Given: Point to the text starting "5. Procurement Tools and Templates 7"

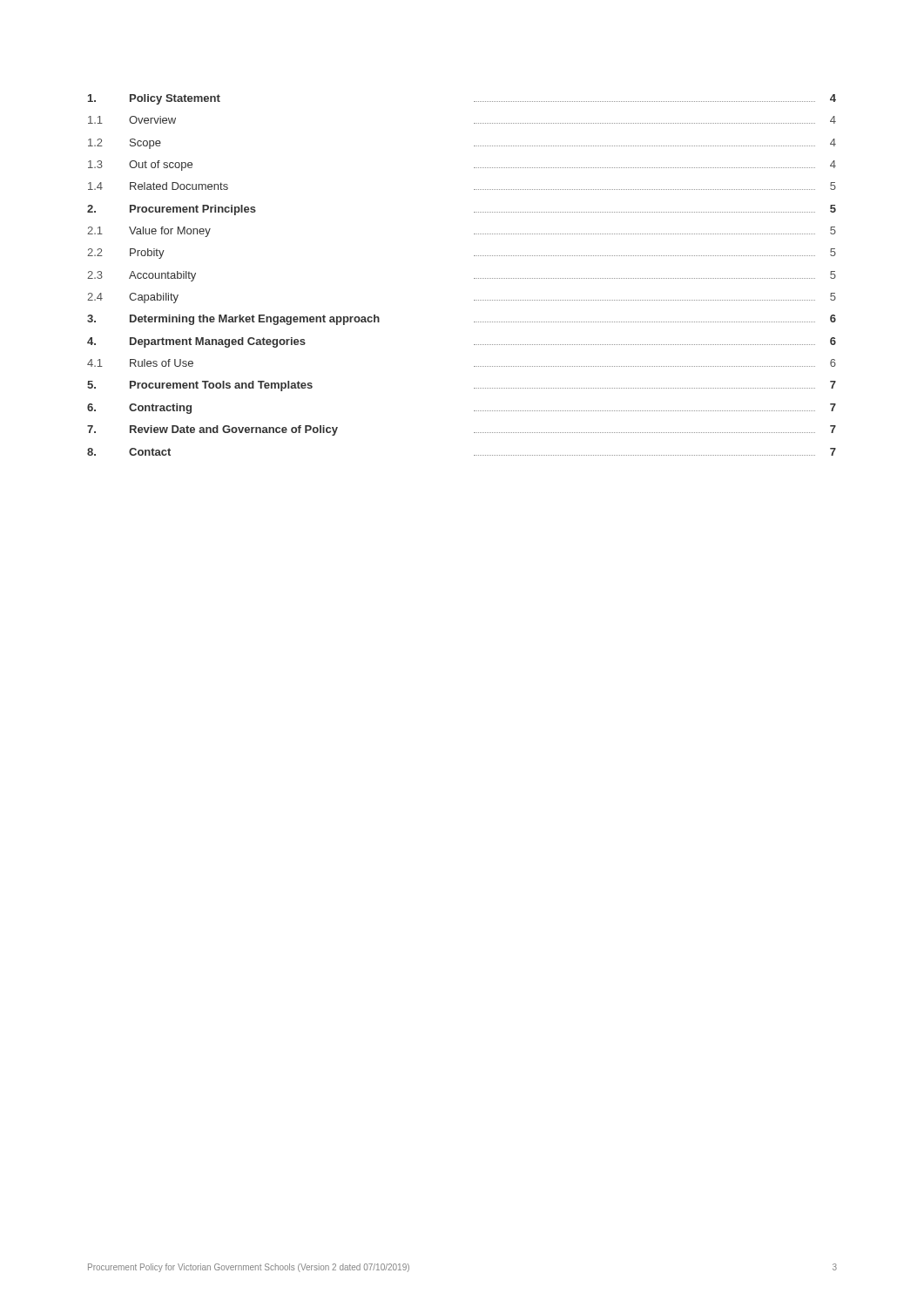Looking at the screenshot, I should point(223,386).
